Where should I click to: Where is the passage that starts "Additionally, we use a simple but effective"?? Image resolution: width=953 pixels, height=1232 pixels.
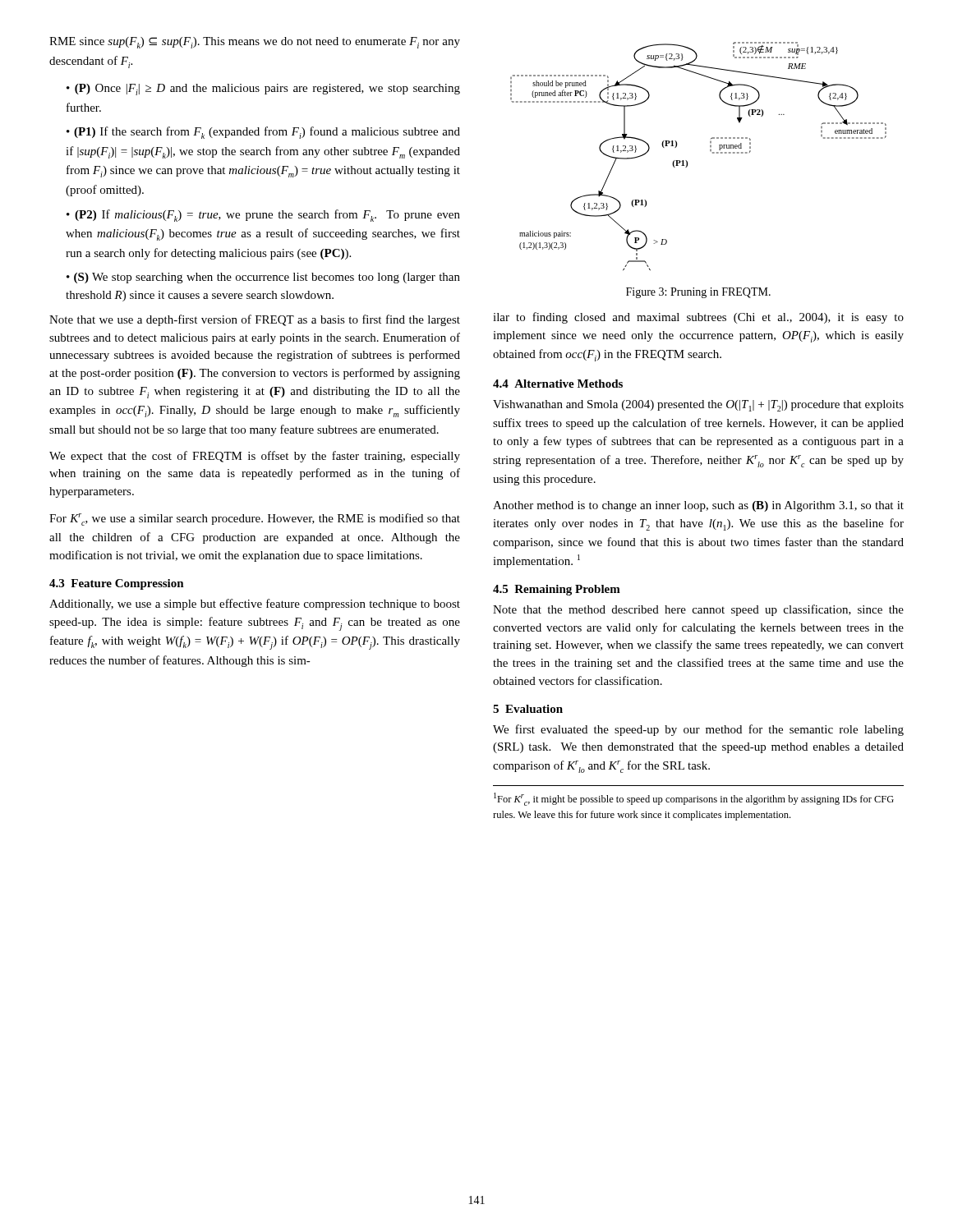click(255, 632)
